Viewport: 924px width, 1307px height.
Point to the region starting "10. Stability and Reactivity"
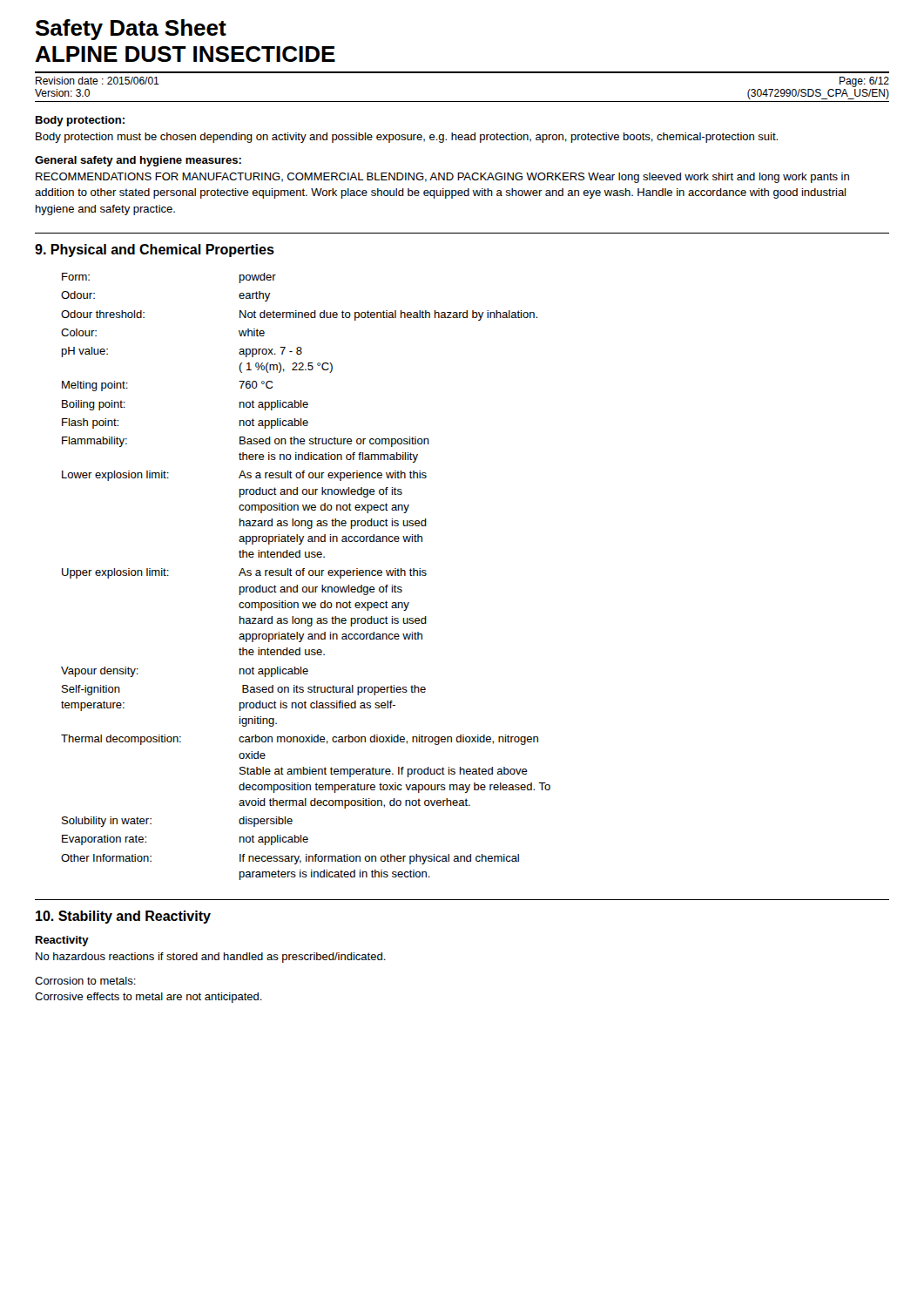pyautogui.click(x=123, y=916)
